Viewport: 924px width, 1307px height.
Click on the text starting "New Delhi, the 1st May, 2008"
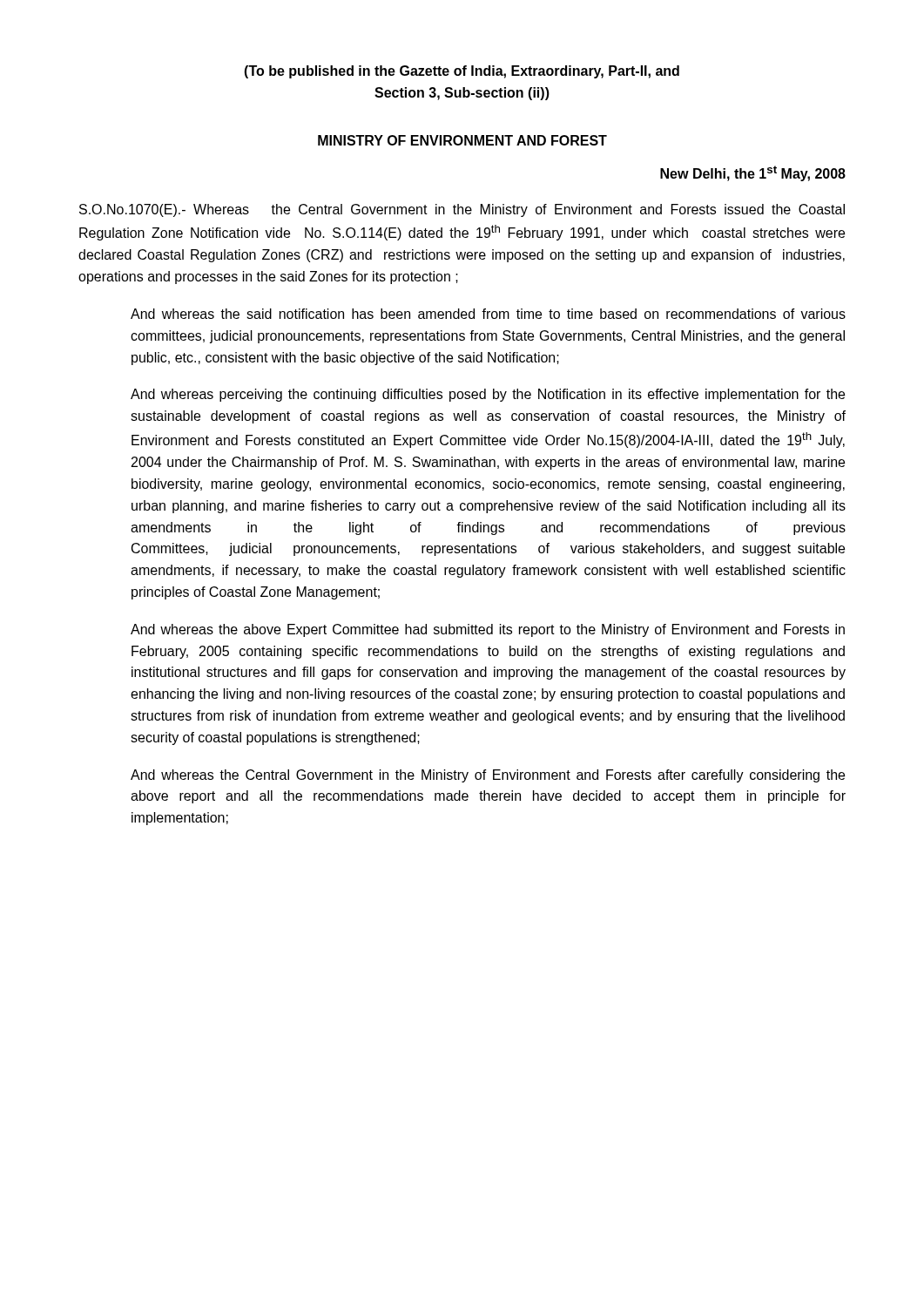coord(753,172)
